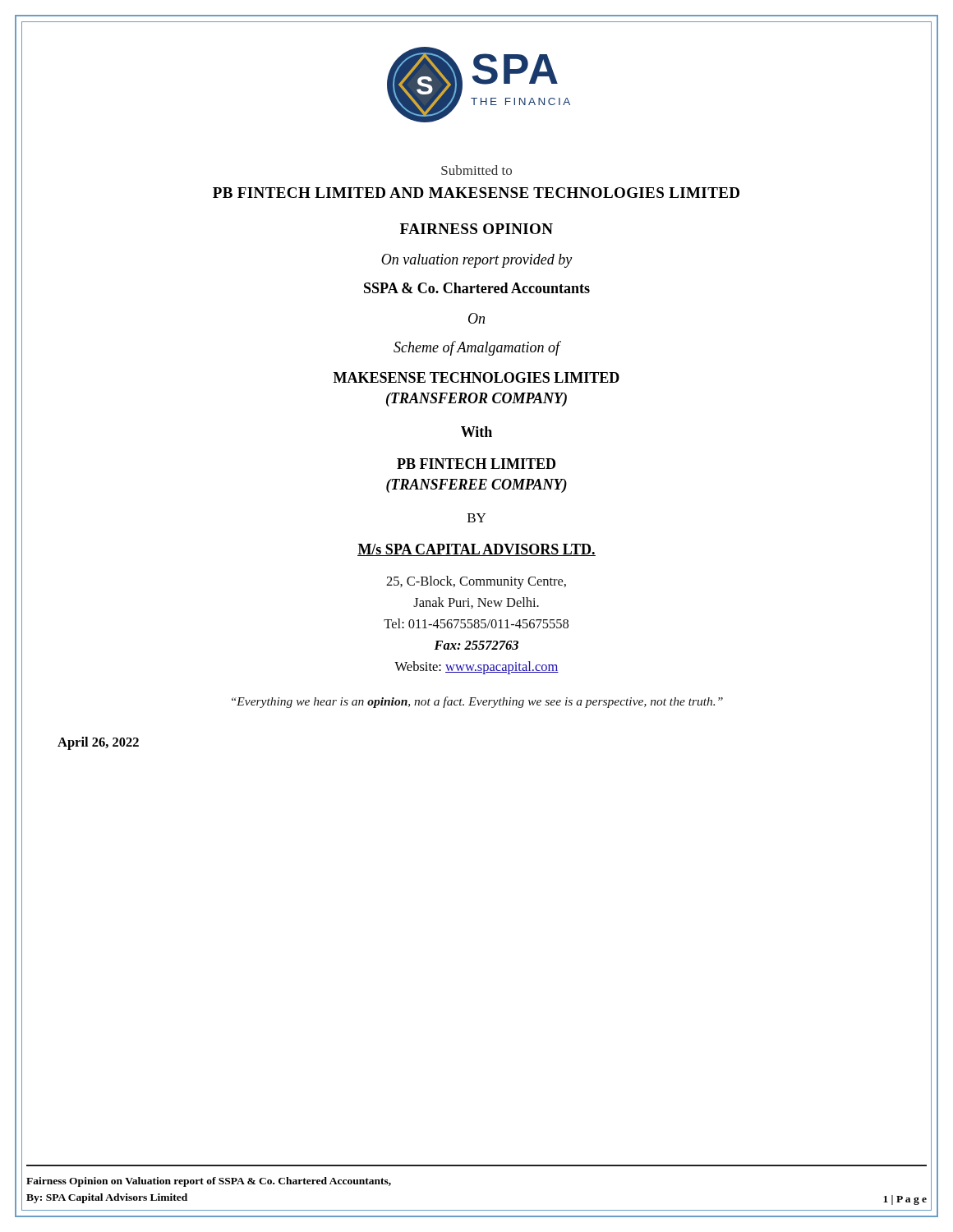Screen dimensions: 1232x953
Task: Locate the text that says "Website: www.spacapital.com"
Action: [476, 667]
